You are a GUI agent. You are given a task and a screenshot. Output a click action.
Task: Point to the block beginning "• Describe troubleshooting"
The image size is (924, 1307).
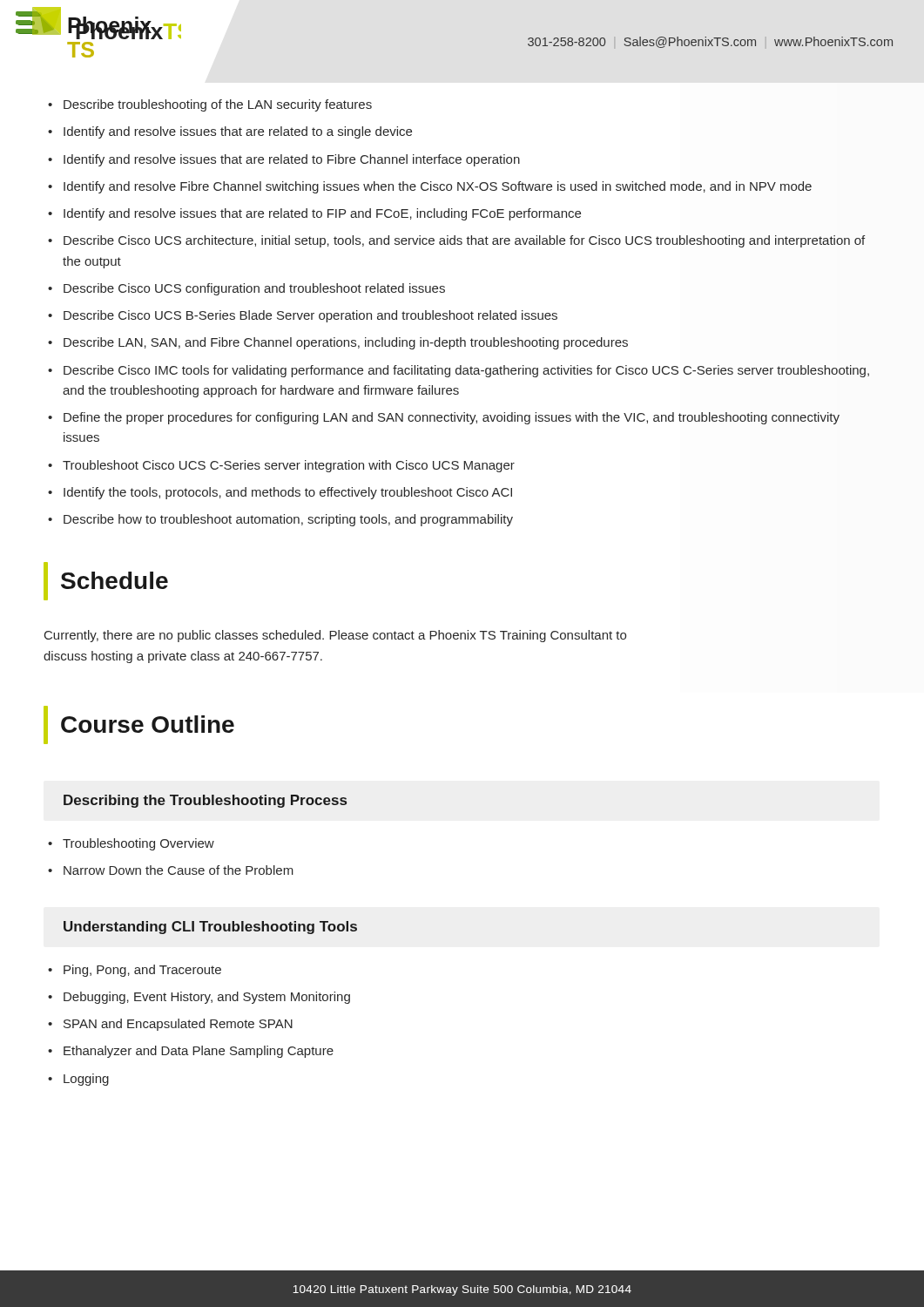click(210, 104)
